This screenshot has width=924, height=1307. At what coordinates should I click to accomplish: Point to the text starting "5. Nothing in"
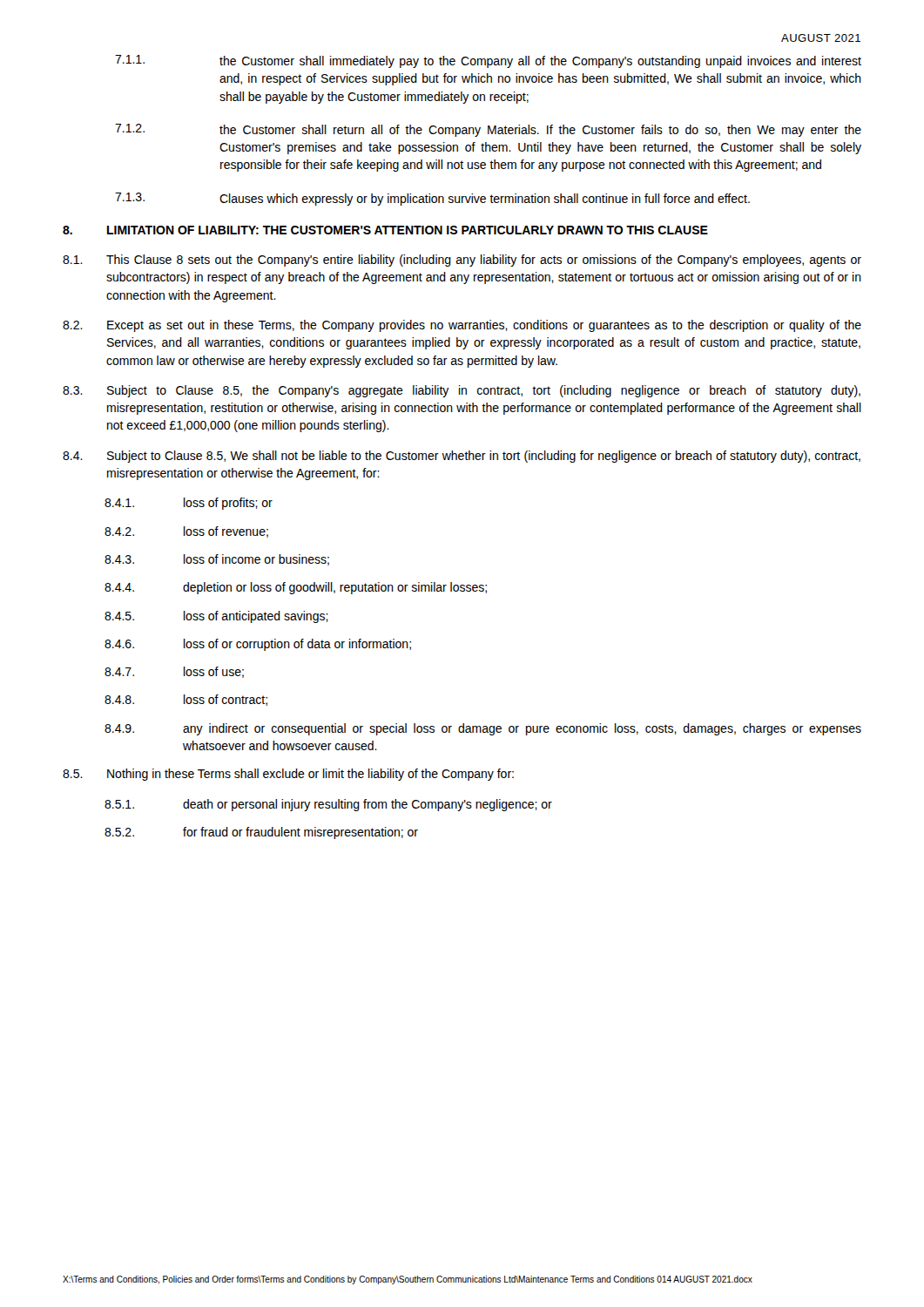[462, 774]
